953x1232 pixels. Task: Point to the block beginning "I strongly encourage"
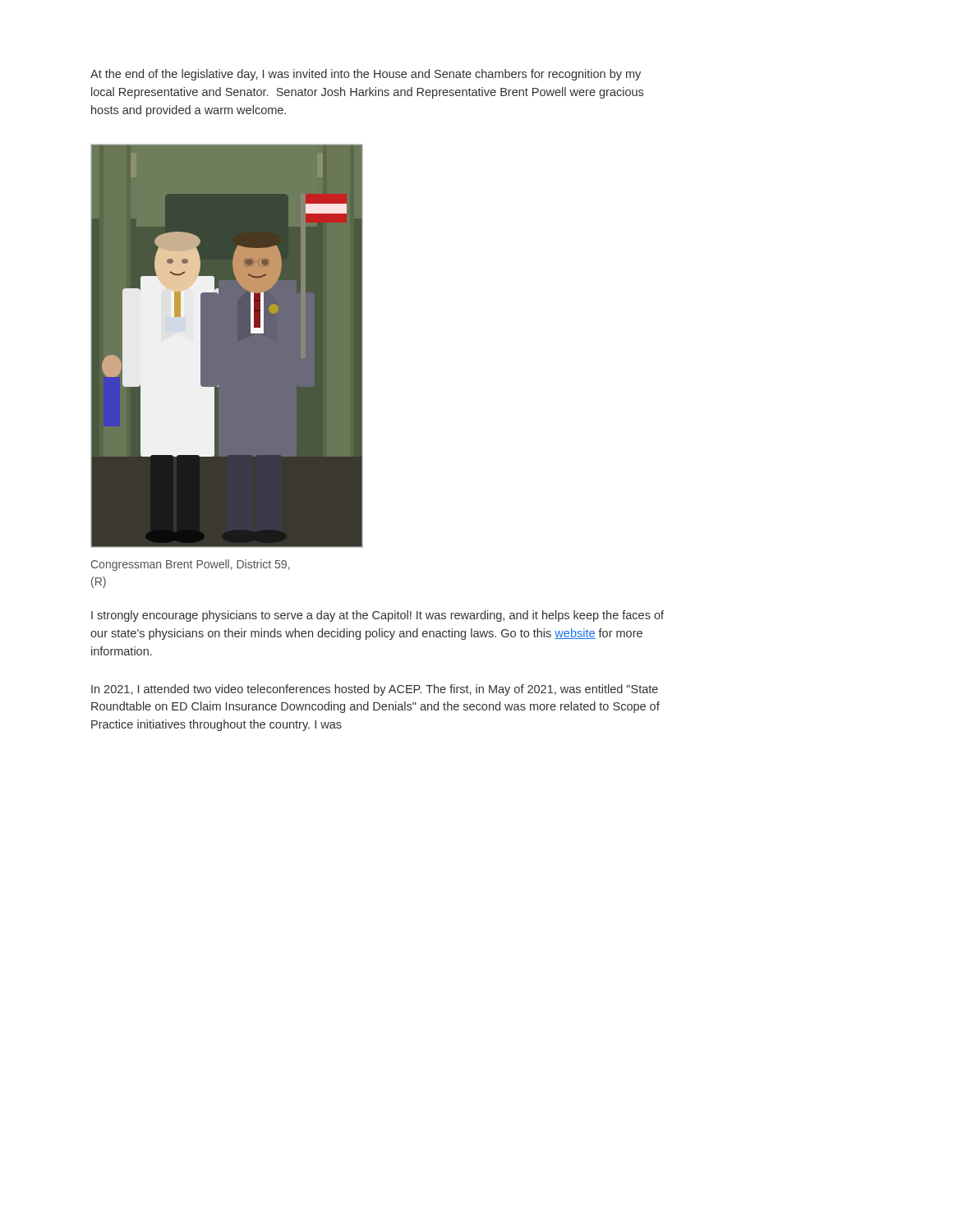click(x=377, y=633)
